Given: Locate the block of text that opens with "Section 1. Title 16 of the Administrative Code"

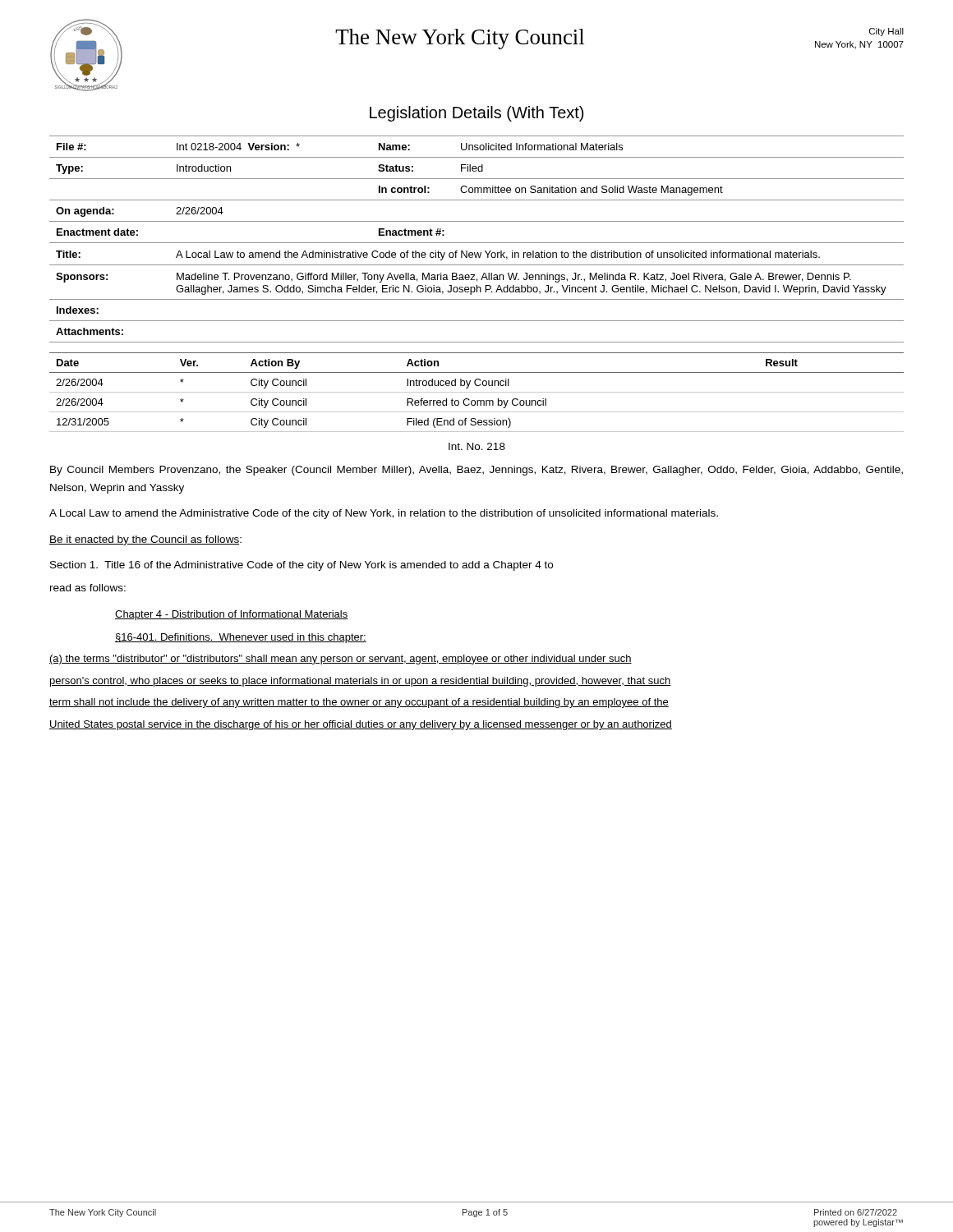Looking at the screenshot, I should click(x=301, y=565).
